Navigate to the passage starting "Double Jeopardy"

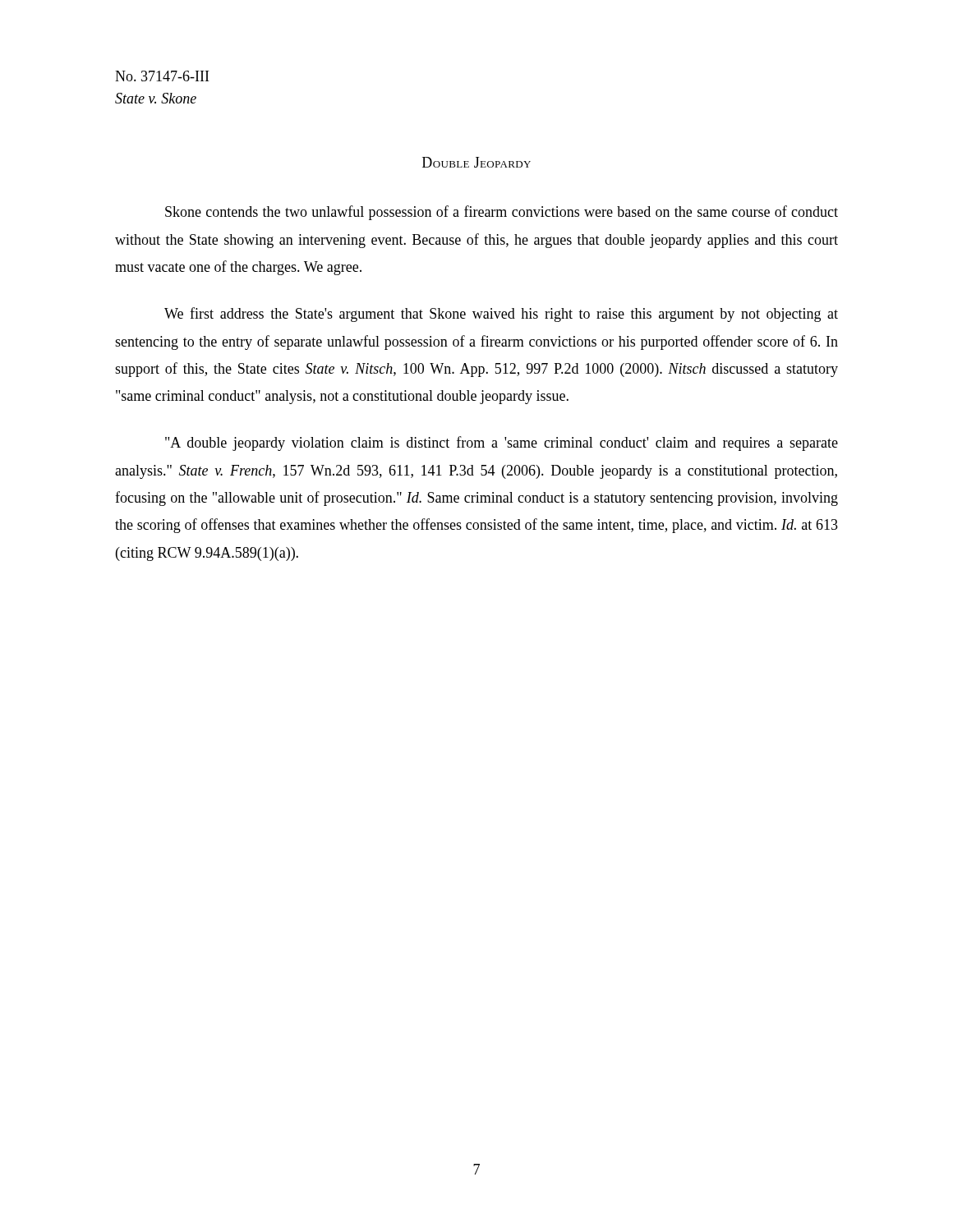[x=476, y=163]
